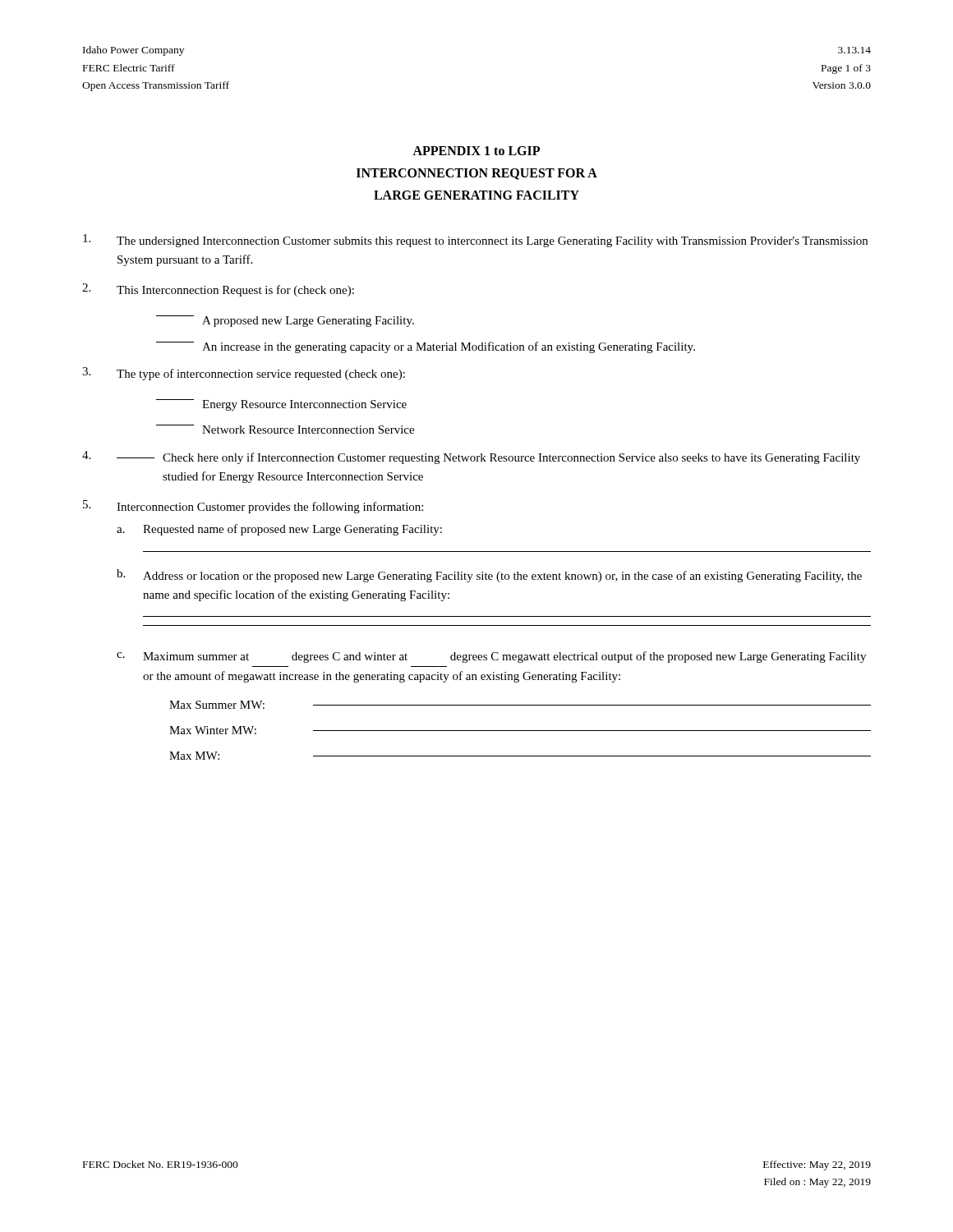Click on the title with the text "APPENDIX 1 to LGIP INTERCONNECTION REQUEST FOR A"
This screenshot has height=1232, width=953.
tap(476, 173)
